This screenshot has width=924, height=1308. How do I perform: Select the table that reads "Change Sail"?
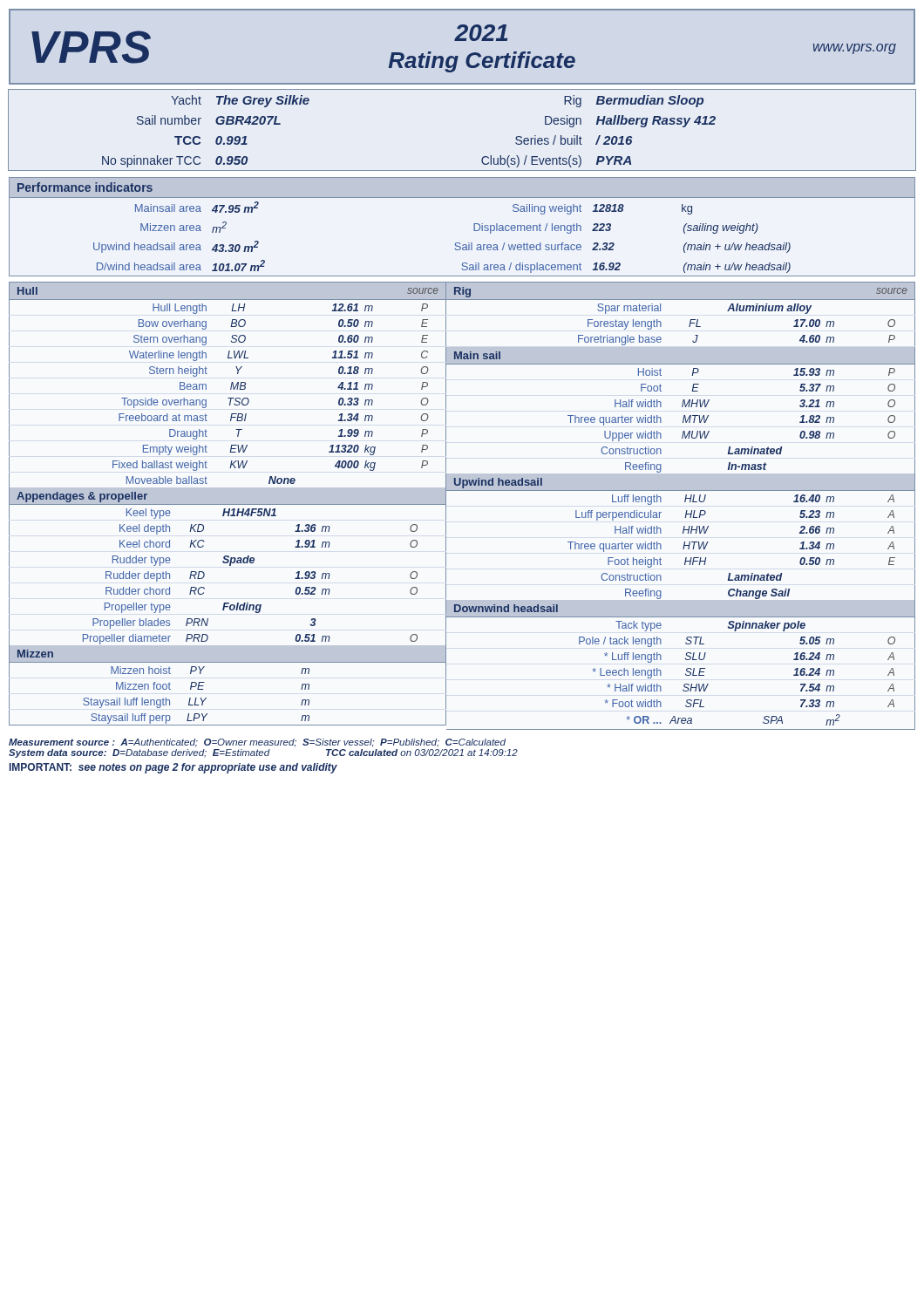point(681,546)
